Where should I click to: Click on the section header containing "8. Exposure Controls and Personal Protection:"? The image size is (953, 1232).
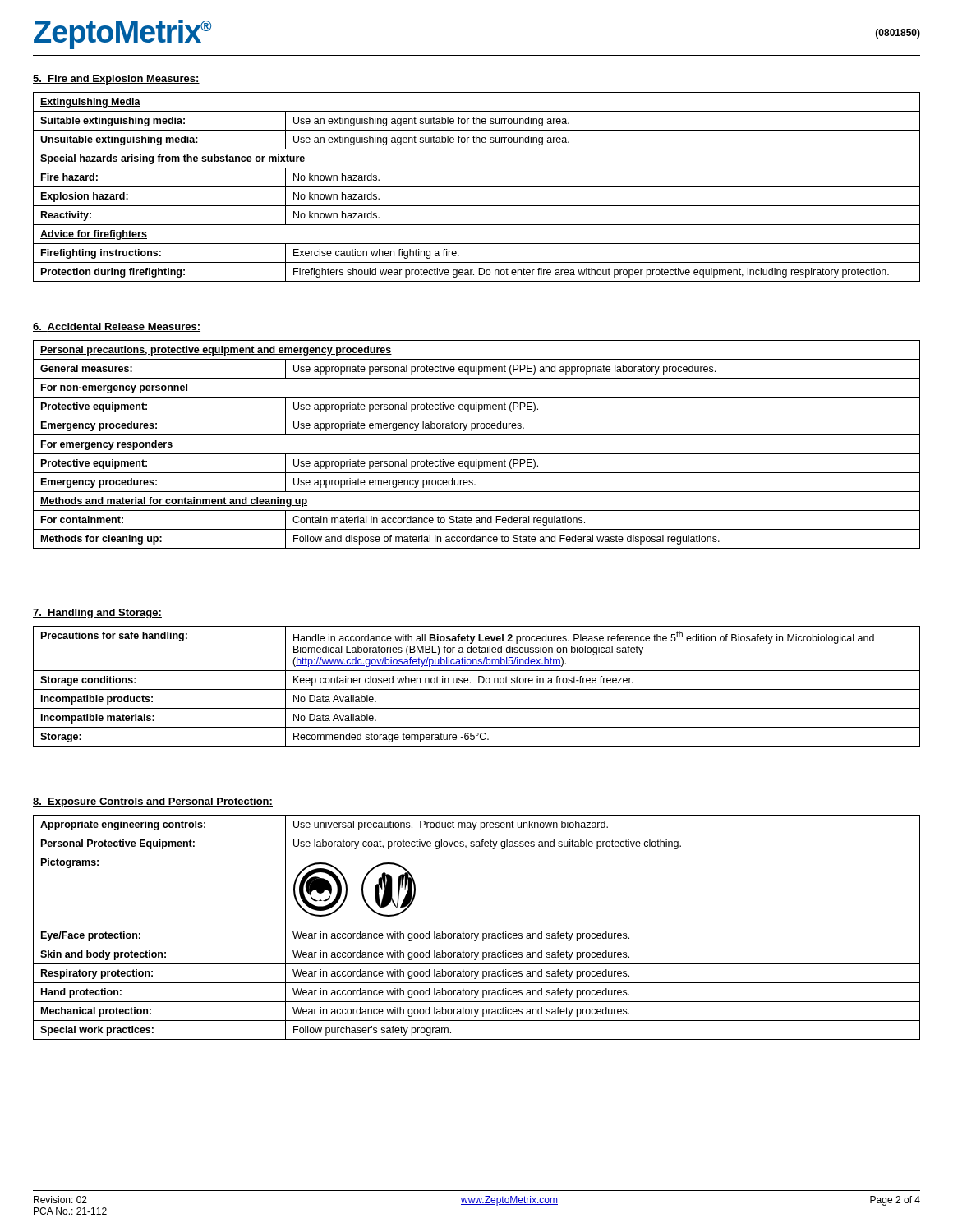pos(153,802)
